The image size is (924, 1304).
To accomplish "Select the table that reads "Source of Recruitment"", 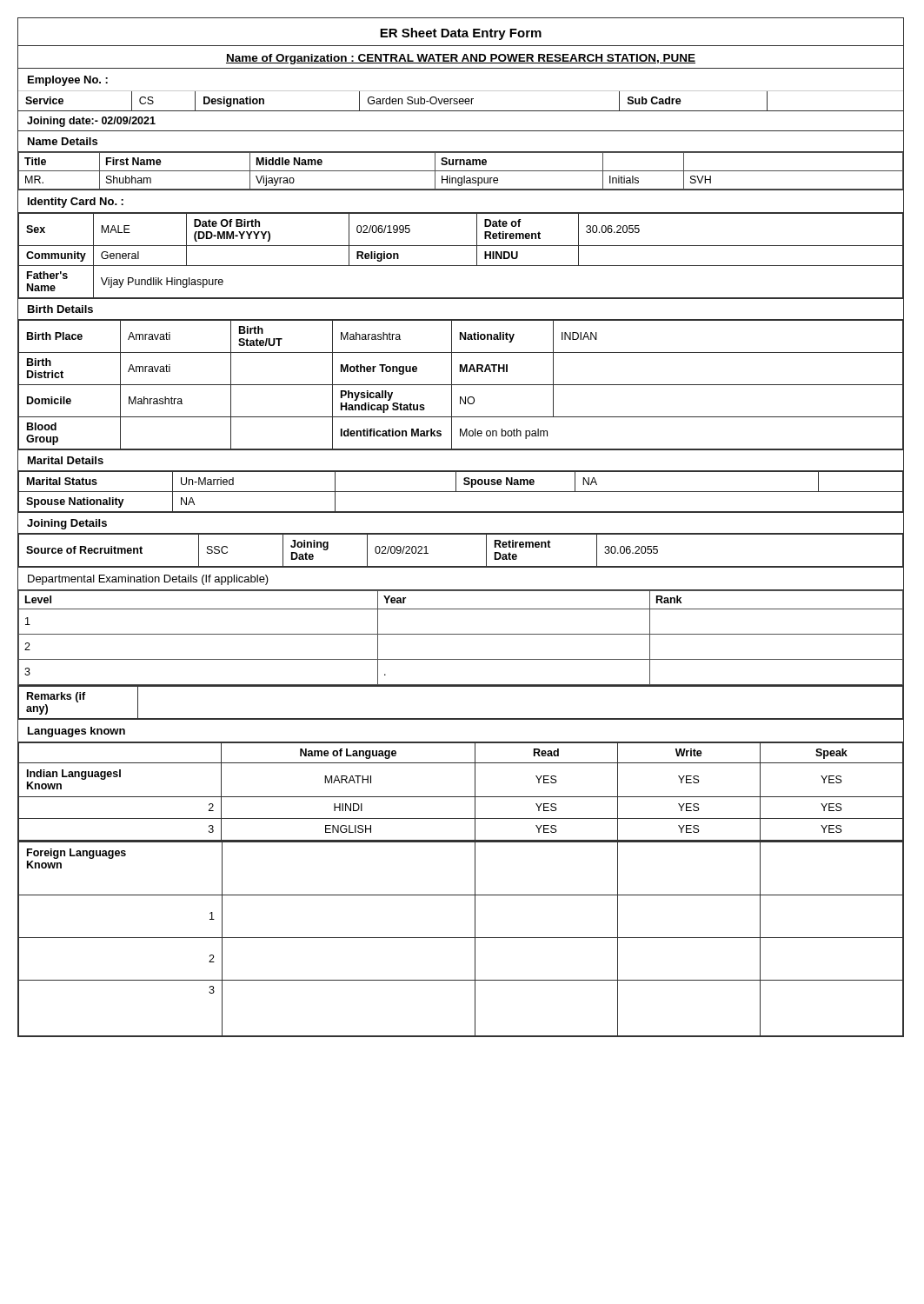I will pyautogui.click(x=461, y=551).
